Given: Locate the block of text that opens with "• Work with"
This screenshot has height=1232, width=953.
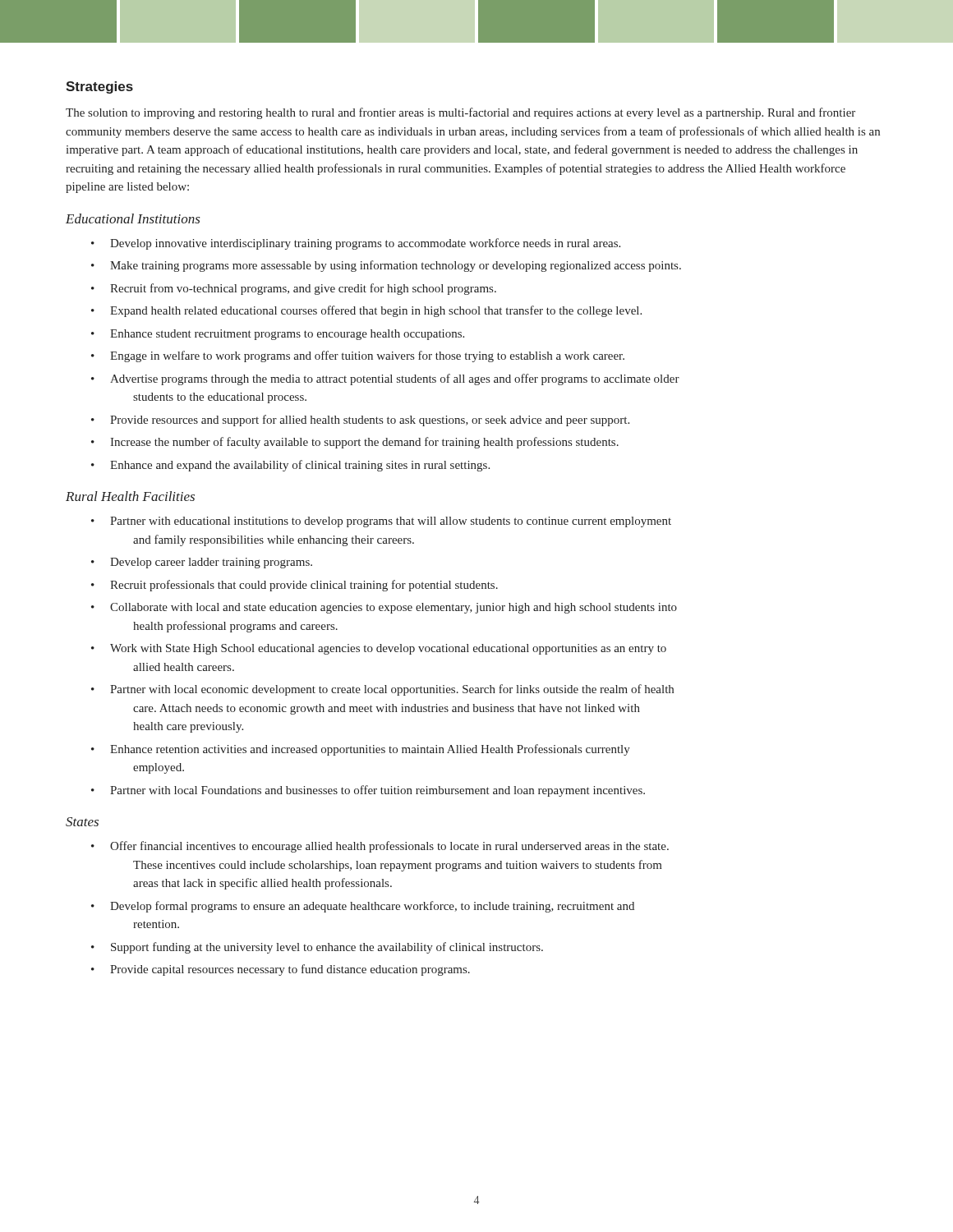Looking at the screenshot, I should point(489,658).
